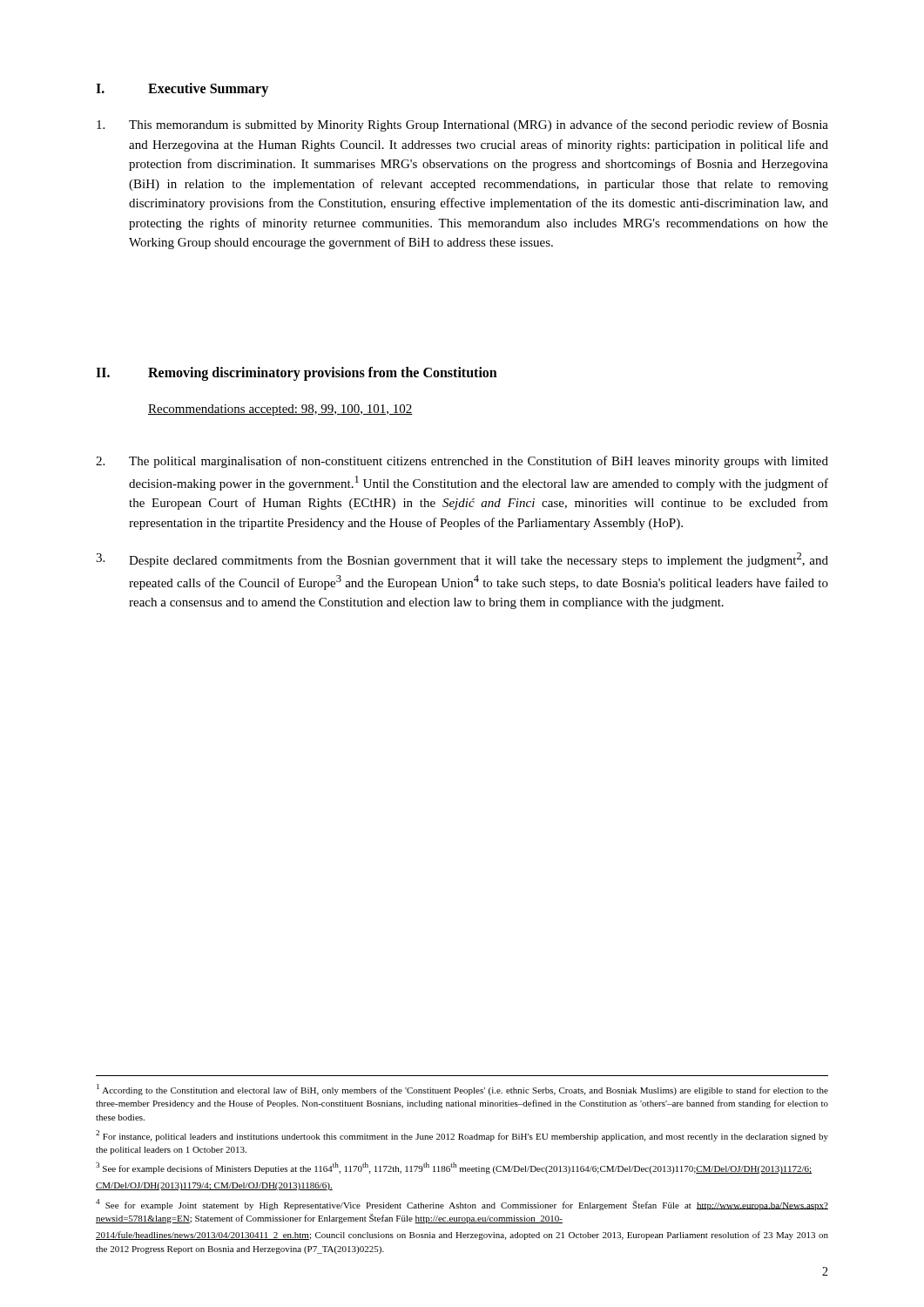Click on the section header containing "II. Removing discriminatory provisions from the"
924x1307 pixels.
296,372
